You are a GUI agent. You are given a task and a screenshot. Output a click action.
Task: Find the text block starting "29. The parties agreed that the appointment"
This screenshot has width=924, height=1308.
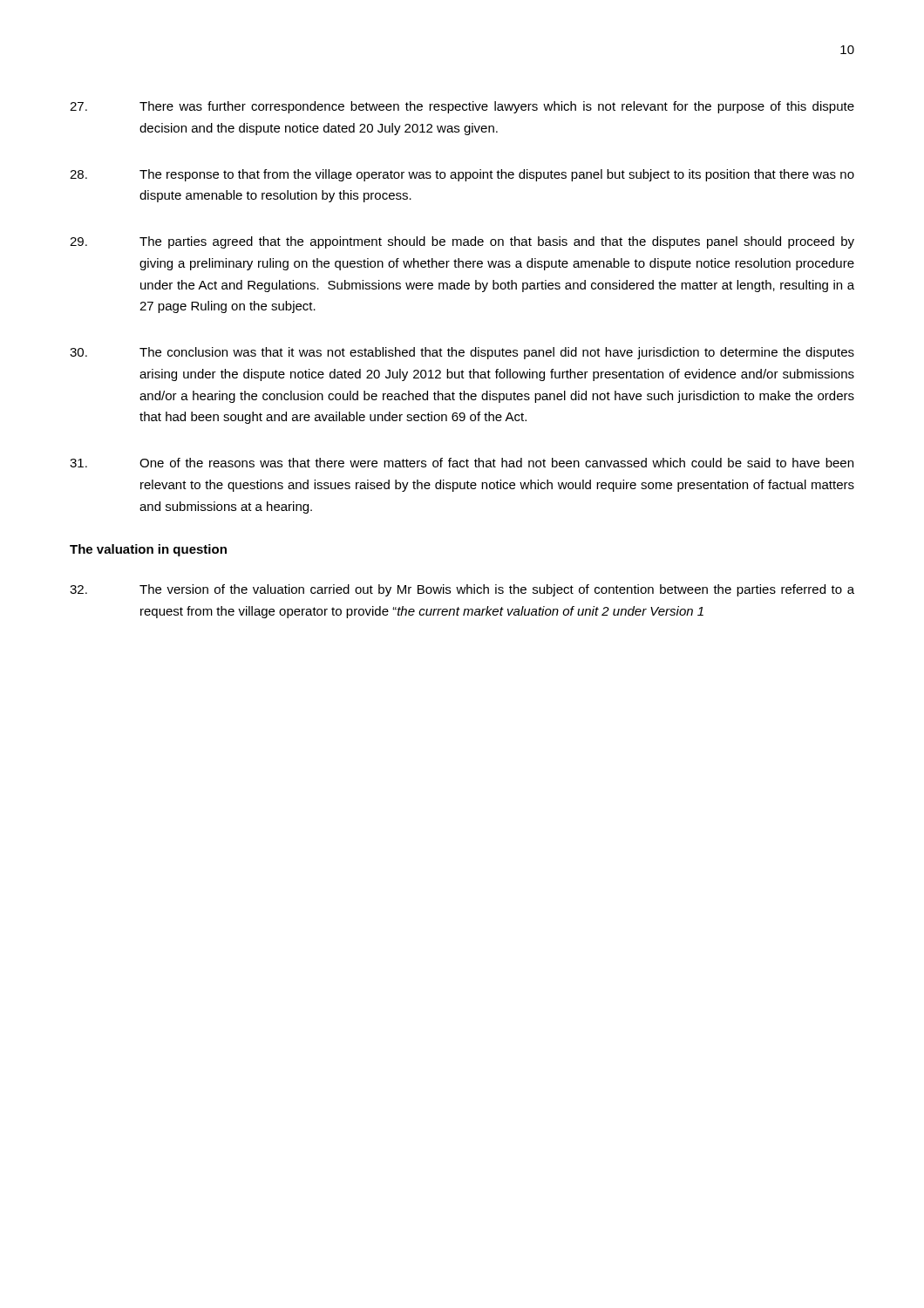pyautogui.click(x=462, y=274)
